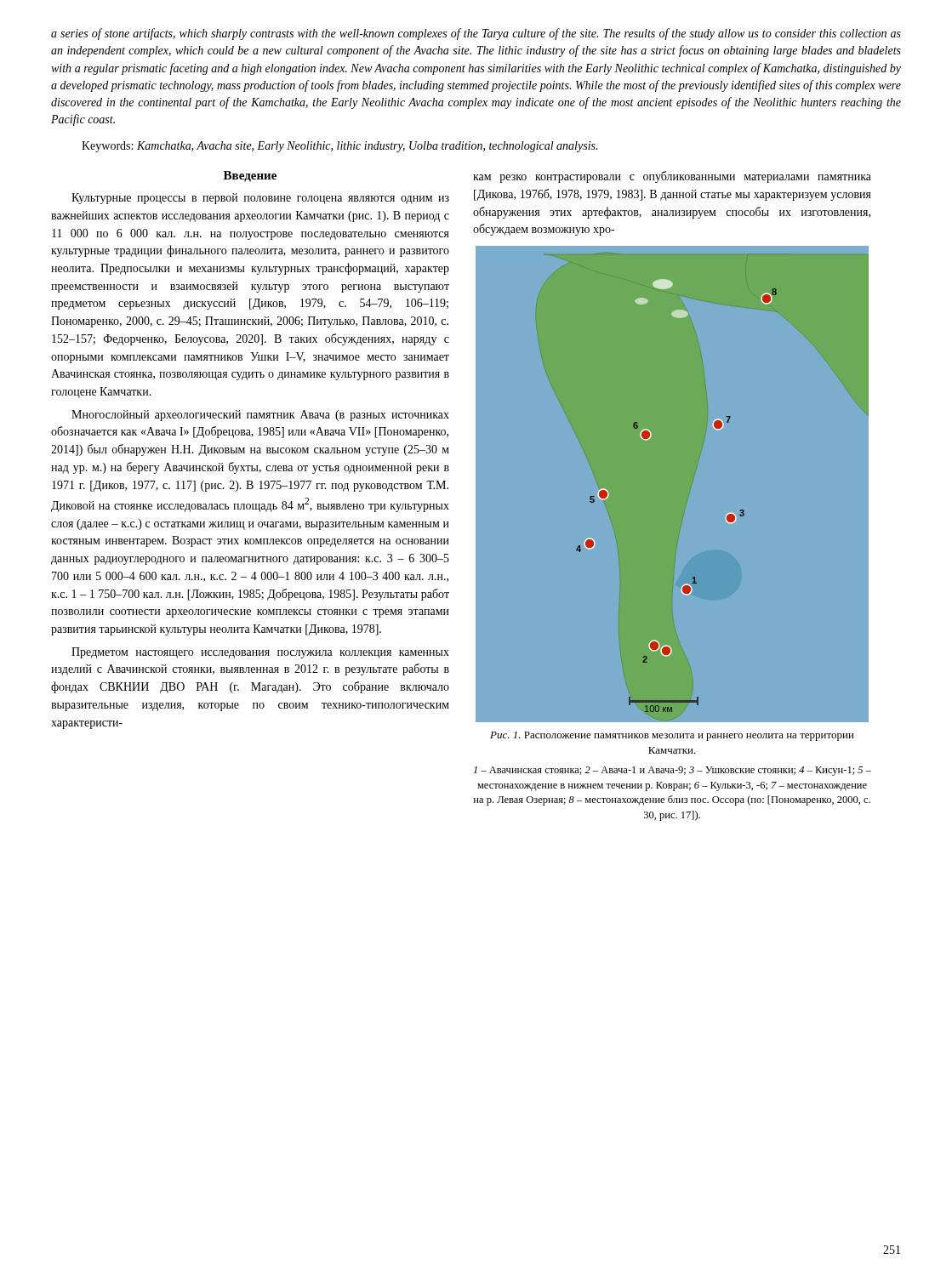Select the footnote
This screenshot has height=1276, width=952.
point(672,792)
